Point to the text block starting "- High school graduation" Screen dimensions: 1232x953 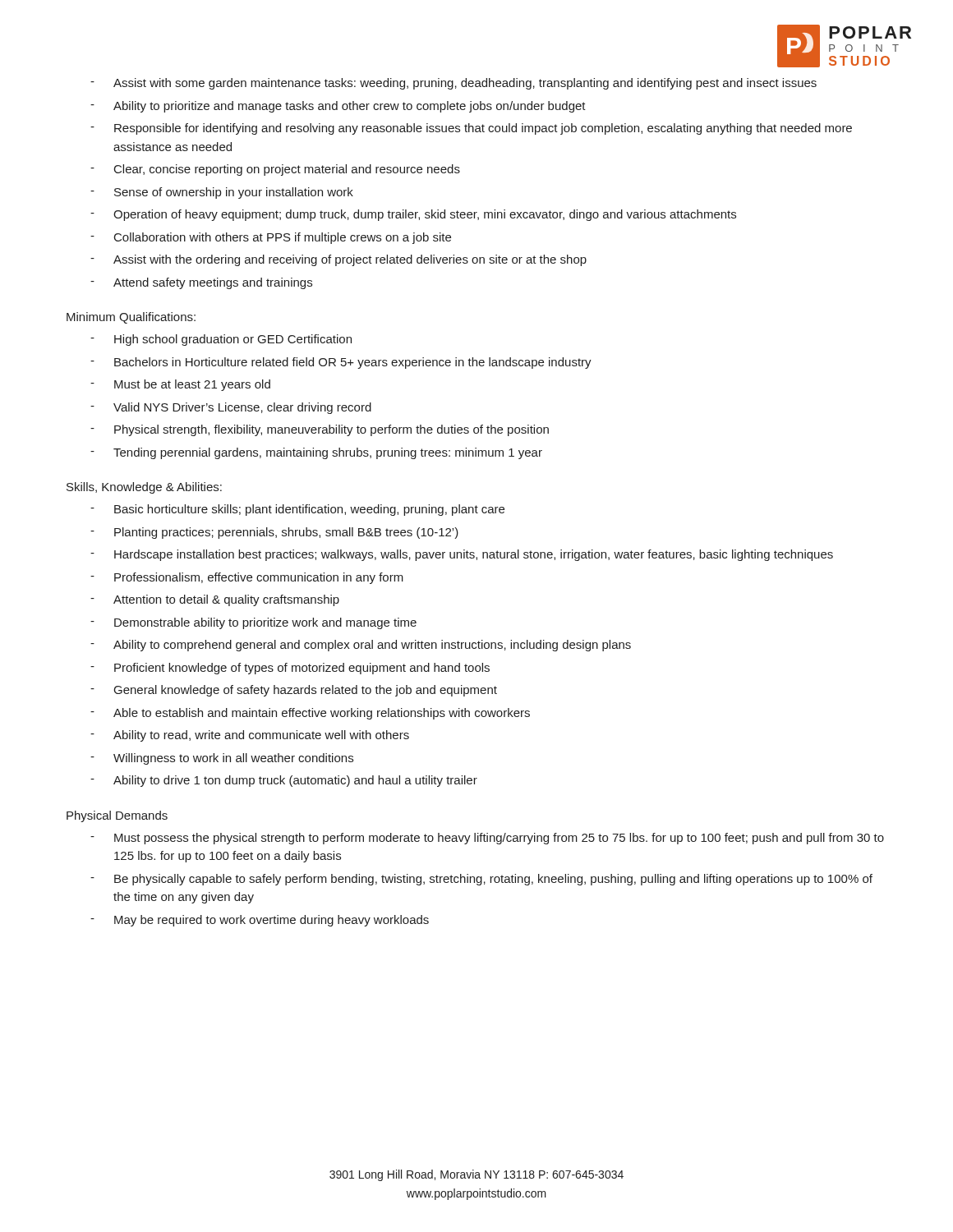pos(221,340)
